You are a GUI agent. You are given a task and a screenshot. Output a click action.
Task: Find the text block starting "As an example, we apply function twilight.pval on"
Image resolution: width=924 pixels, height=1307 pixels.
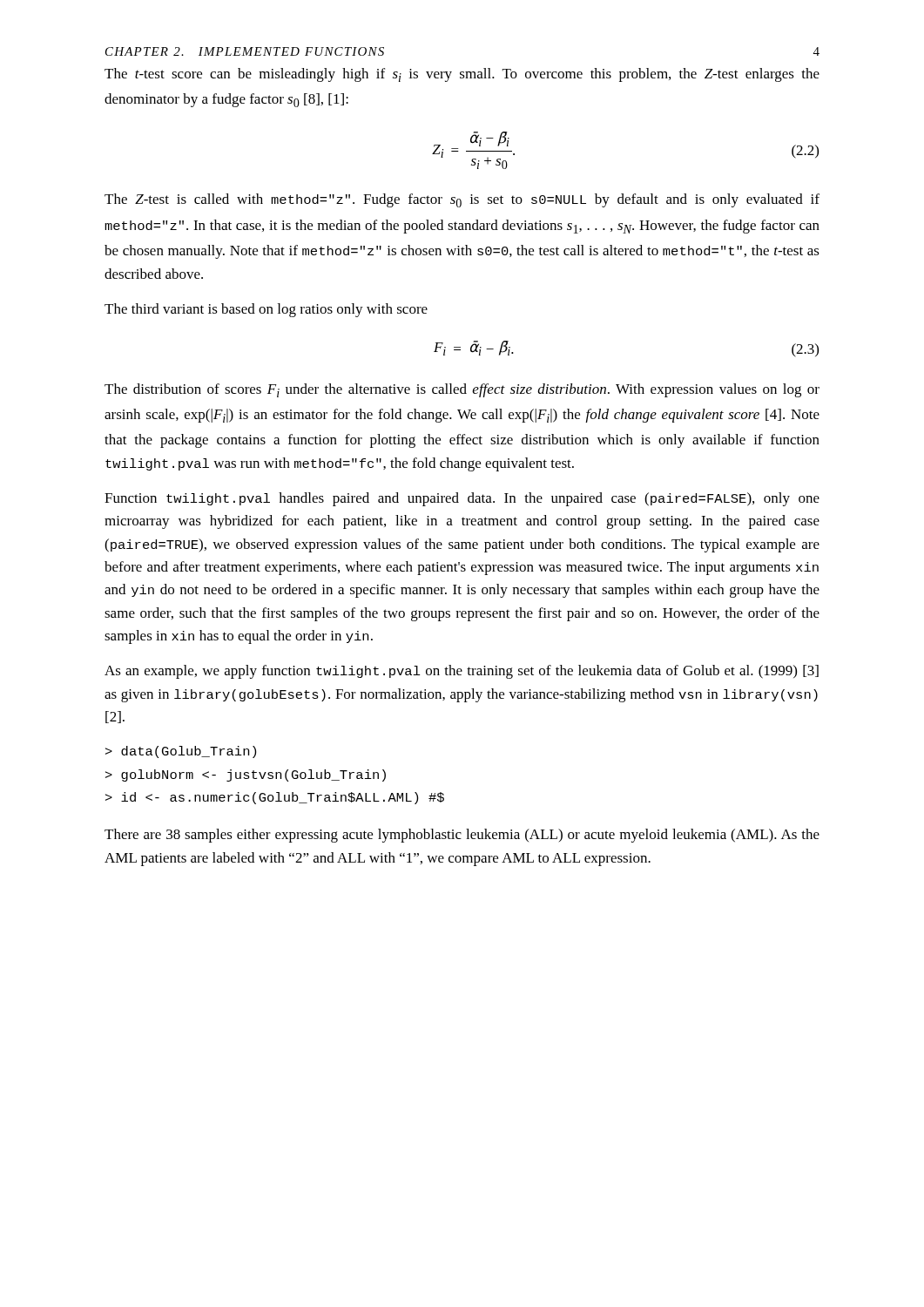(x=462, y=694)
